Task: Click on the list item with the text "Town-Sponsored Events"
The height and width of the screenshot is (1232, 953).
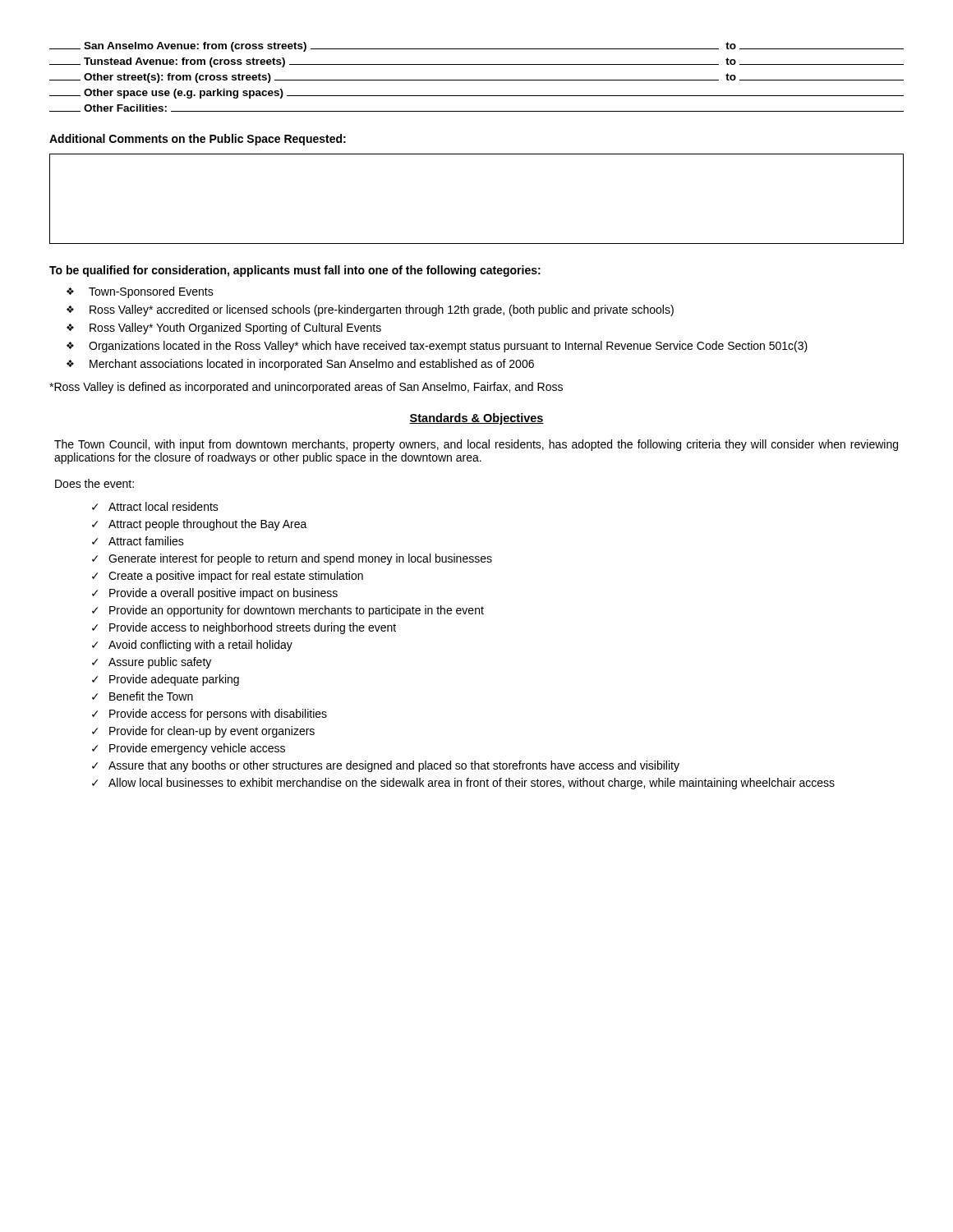Action: pos(151,292)
